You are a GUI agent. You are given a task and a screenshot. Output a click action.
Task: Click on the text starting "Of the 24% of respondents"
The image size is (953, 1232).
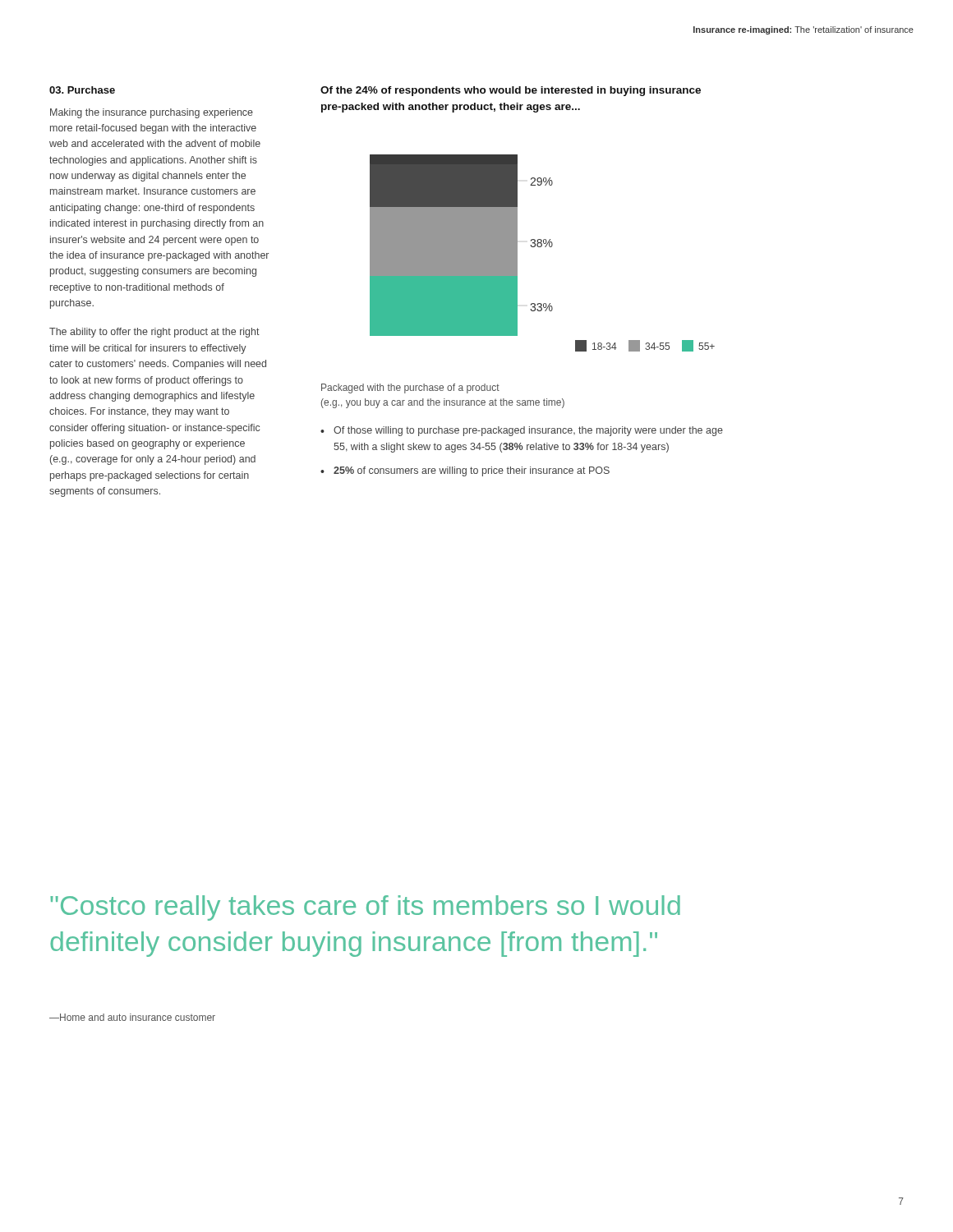[x=511, y=98]
